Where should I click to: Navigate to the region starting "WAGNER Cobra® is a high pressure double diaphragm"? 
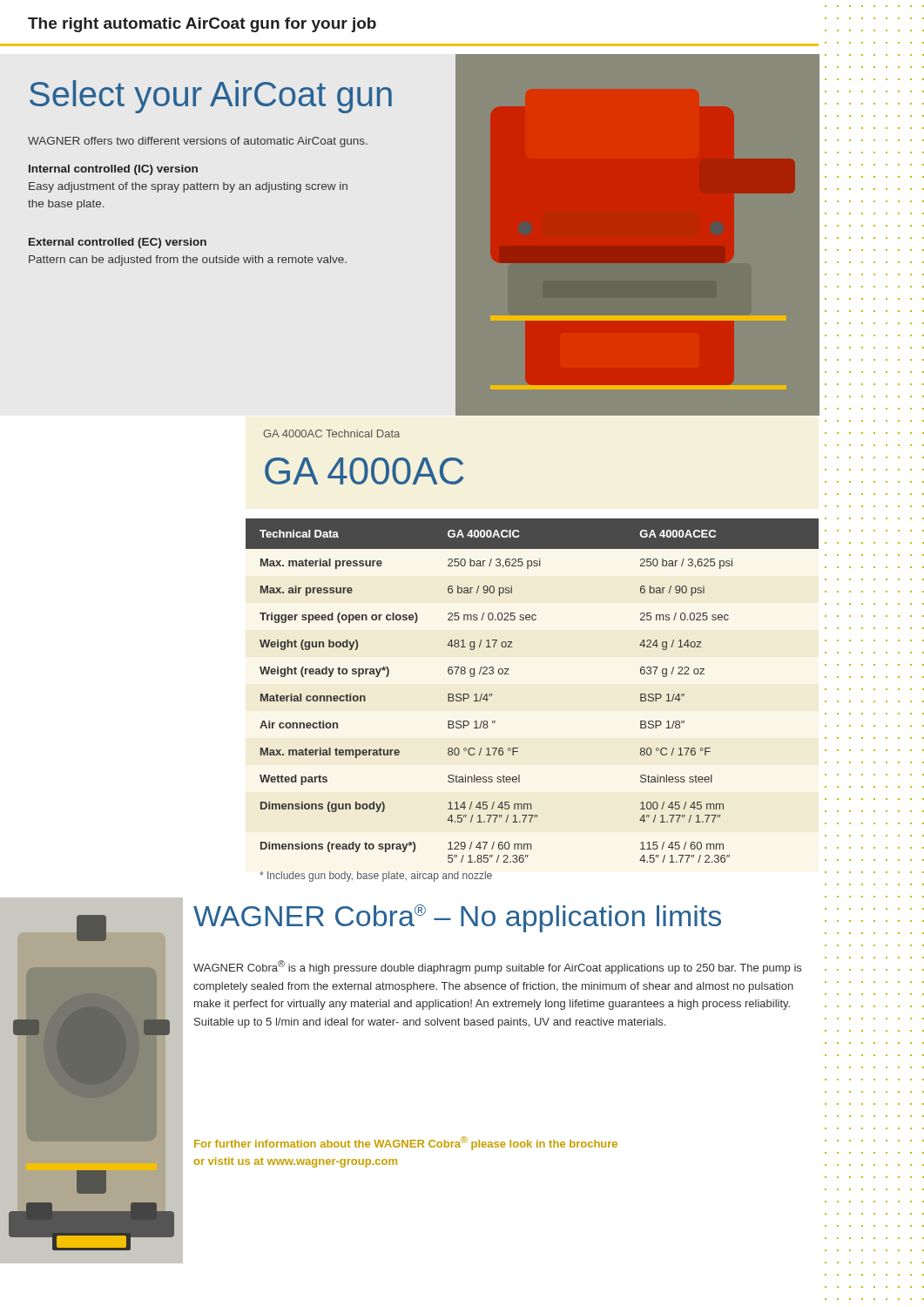pos(498,994)
